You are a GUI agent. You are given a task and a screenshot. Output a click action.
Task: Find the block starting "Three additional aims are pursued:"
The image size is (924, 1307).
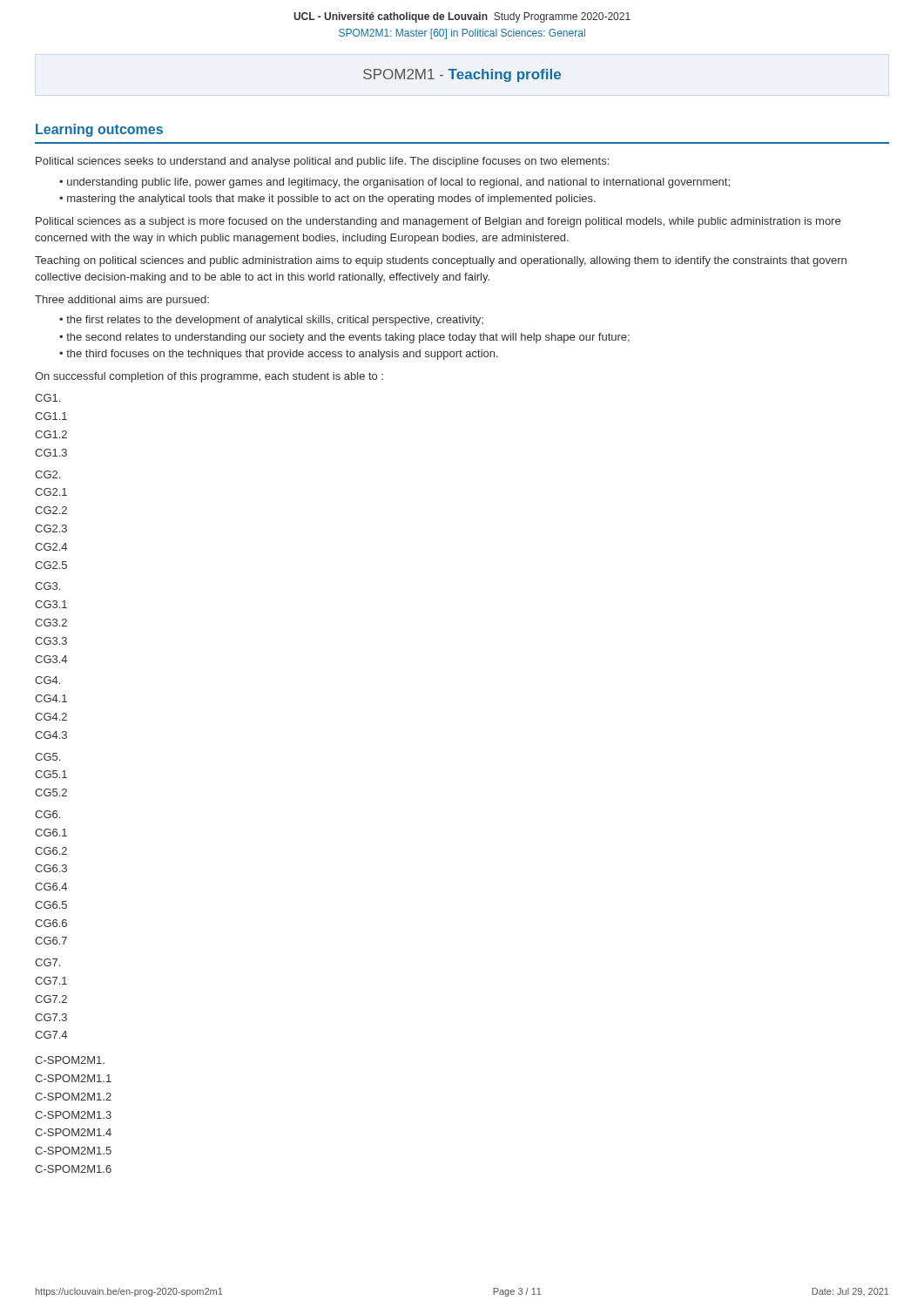click(x=122, y=299)
